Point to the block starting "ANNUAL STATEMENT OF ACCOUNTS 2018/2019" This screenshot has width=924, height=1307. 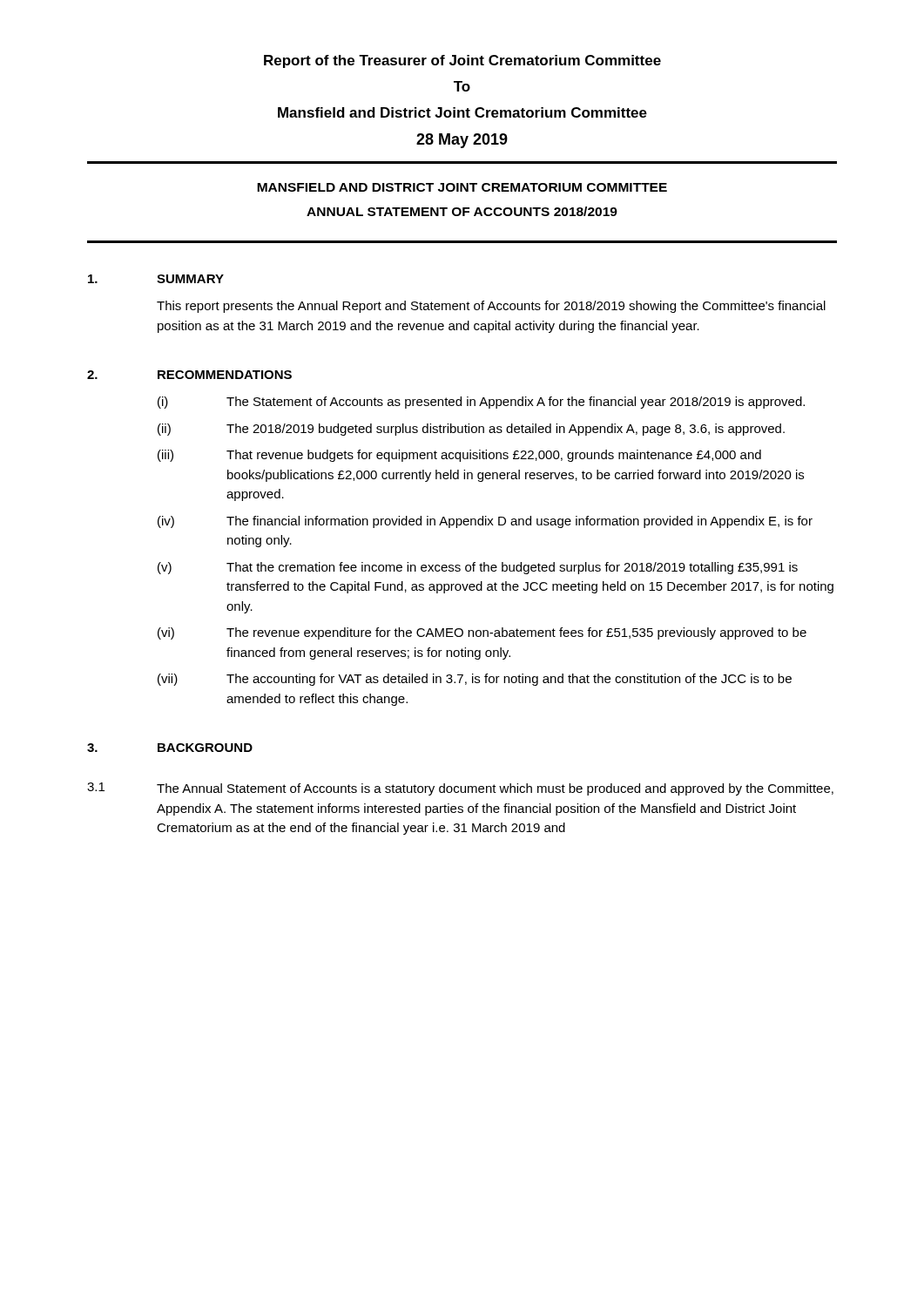(x=462, y=211)
